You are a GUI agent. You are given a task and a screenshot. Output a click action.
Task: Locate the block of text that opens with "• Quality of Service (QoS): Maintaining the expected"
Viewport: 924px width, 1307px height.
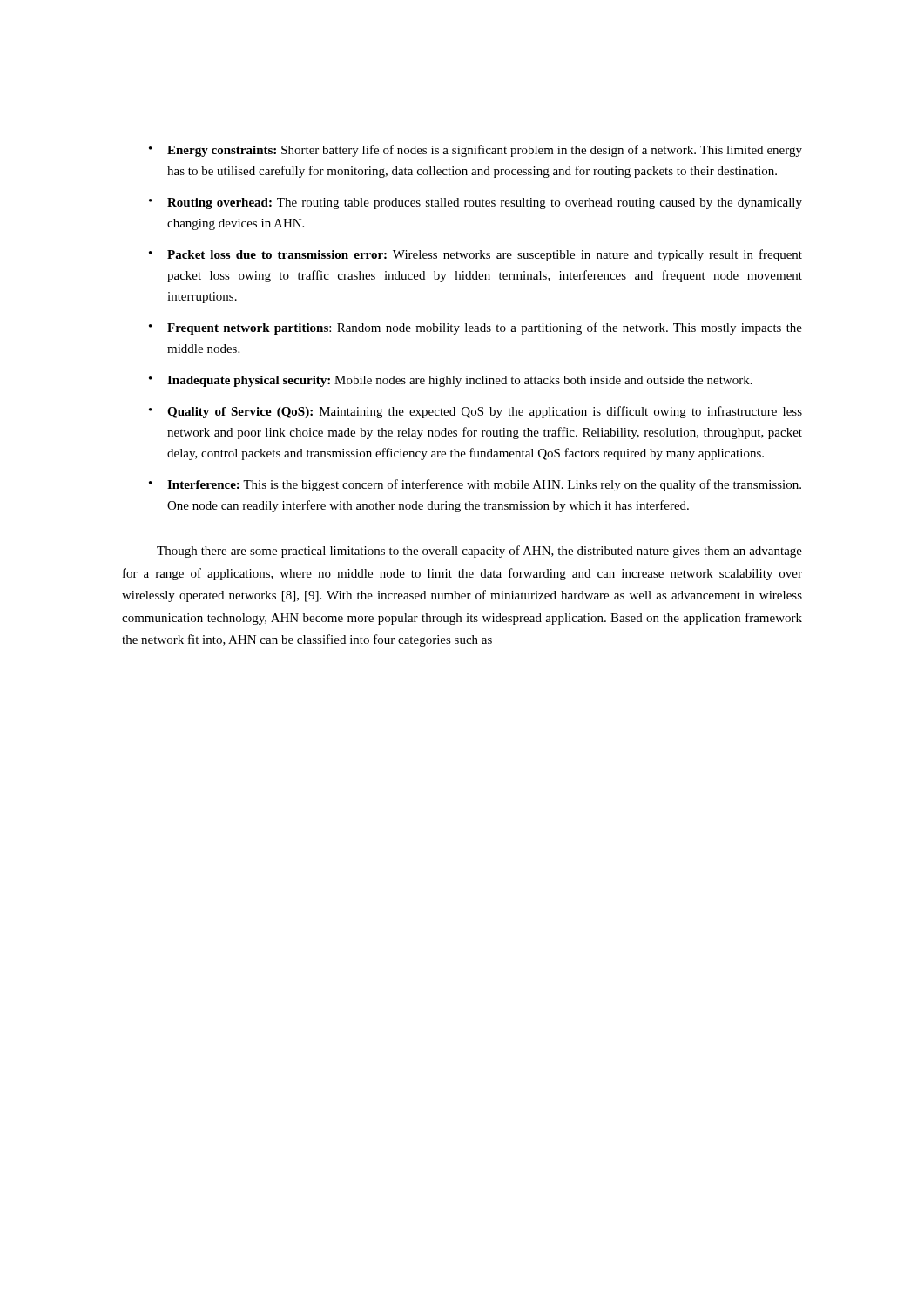(x=475, y=432)
